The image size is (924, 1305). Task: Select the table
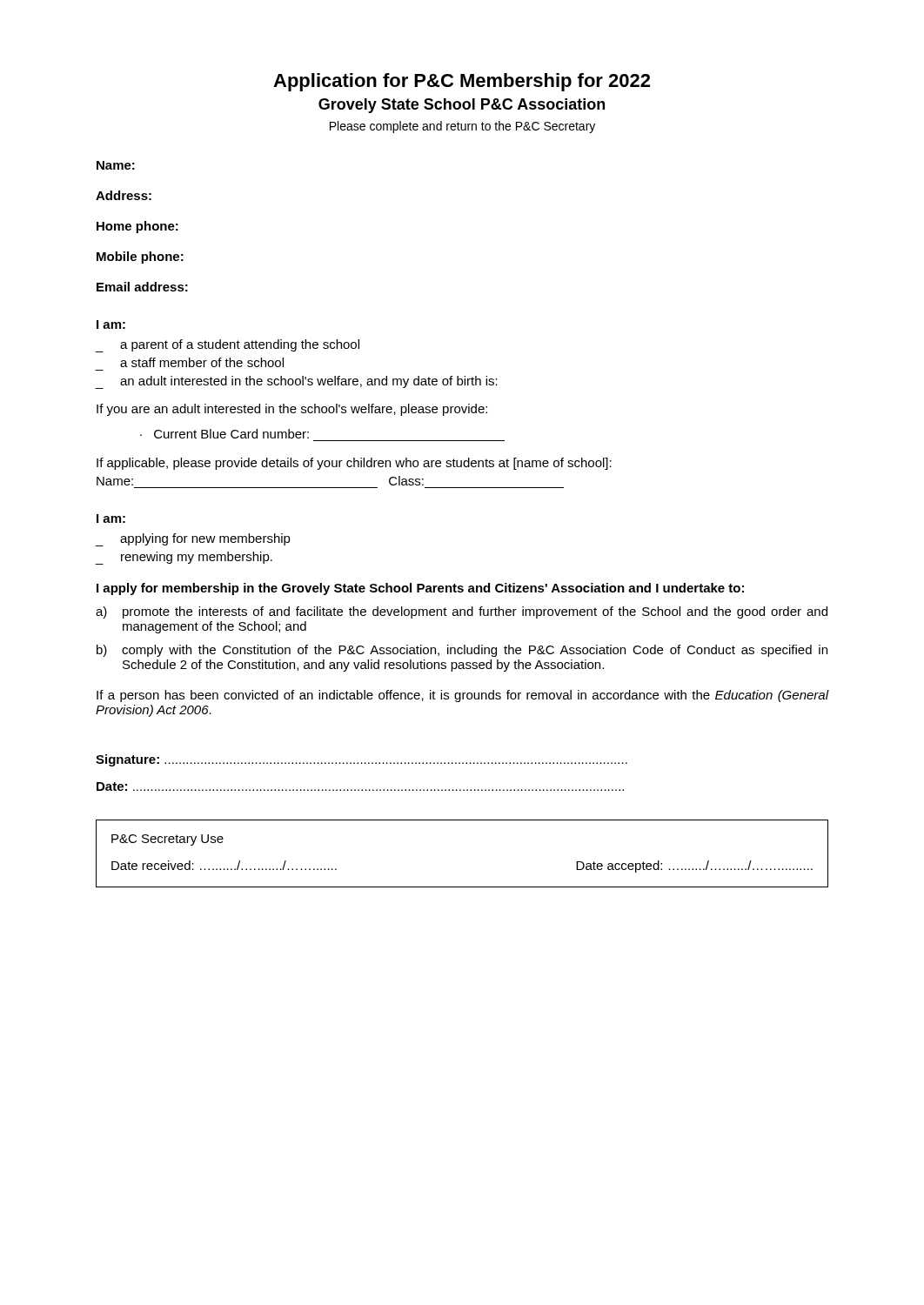pyautogui.click(x=462, y=853)
